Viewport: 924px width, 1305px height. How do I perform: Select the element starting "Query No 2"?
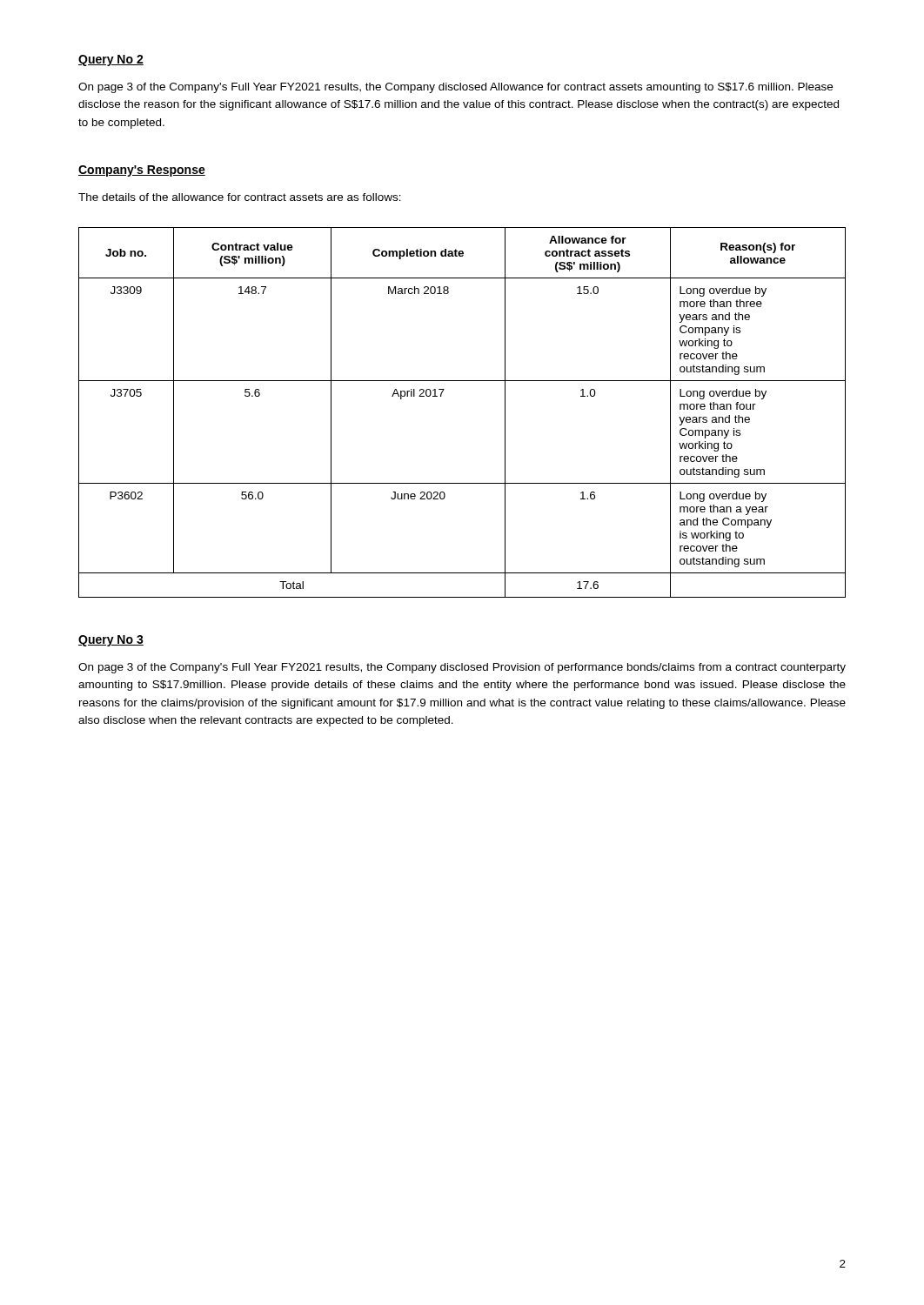(111, 59)
